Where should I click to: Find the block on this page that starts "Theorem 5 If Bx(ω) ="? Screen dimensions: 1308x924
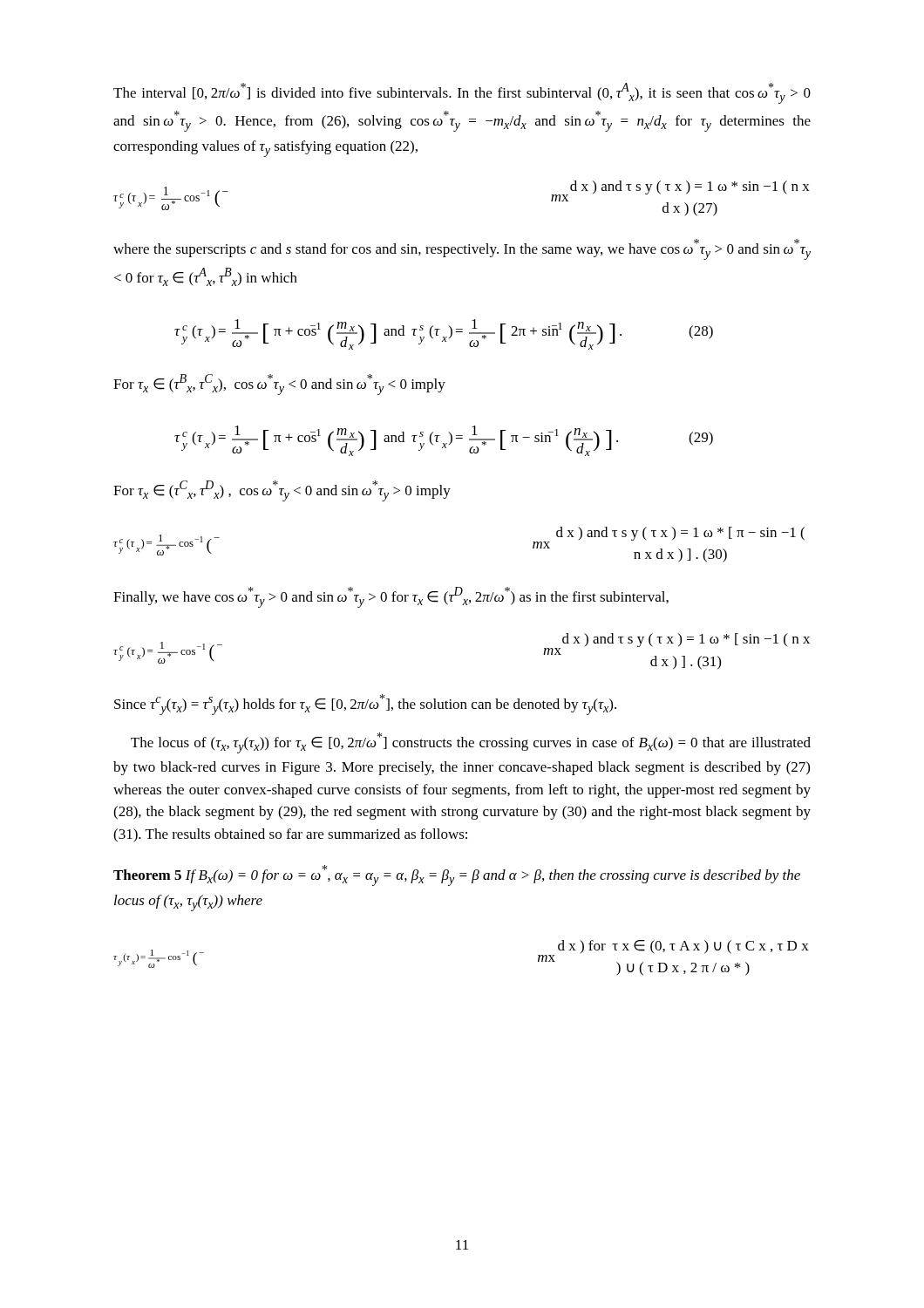click(x=457, y=887)
